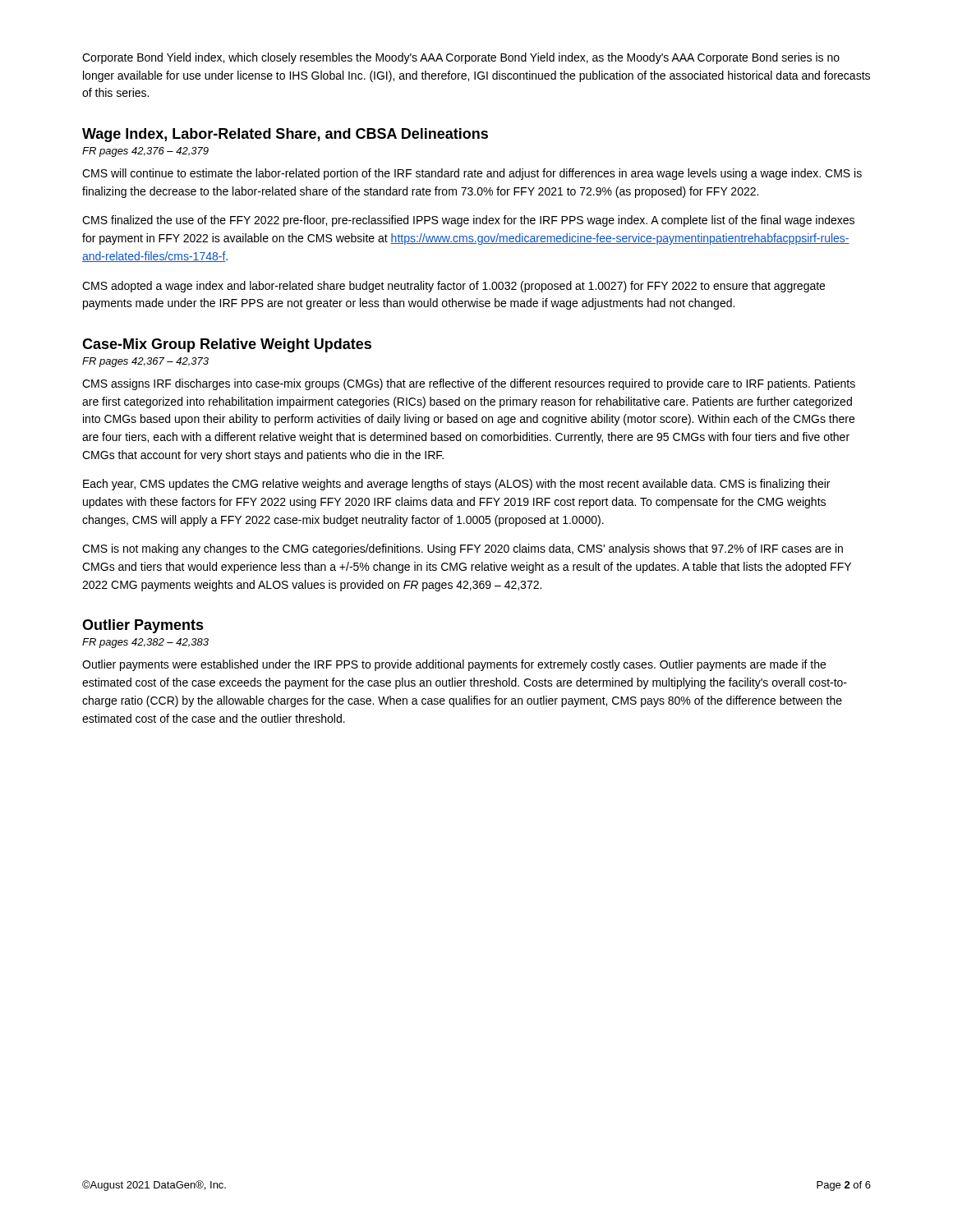Click where it says "Case-Mix Group Relative Weight Updates"
953x1232 pixels.
click(x=227, y=344)
